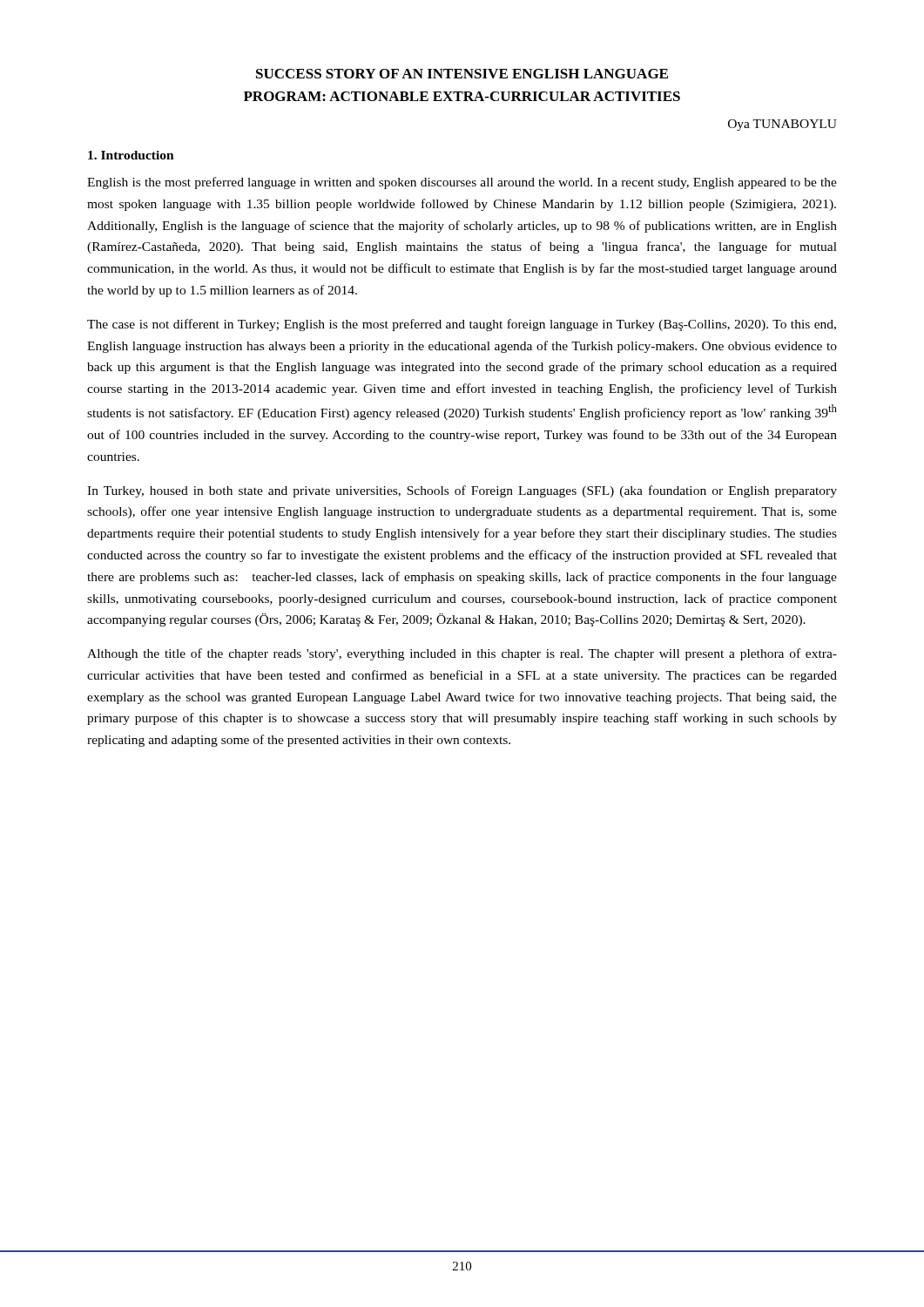Image resolution: width=924 pixels, height=1307 pixels.
Task: Point to the passage starting "The case is not different"
Action: pos(462,390)
